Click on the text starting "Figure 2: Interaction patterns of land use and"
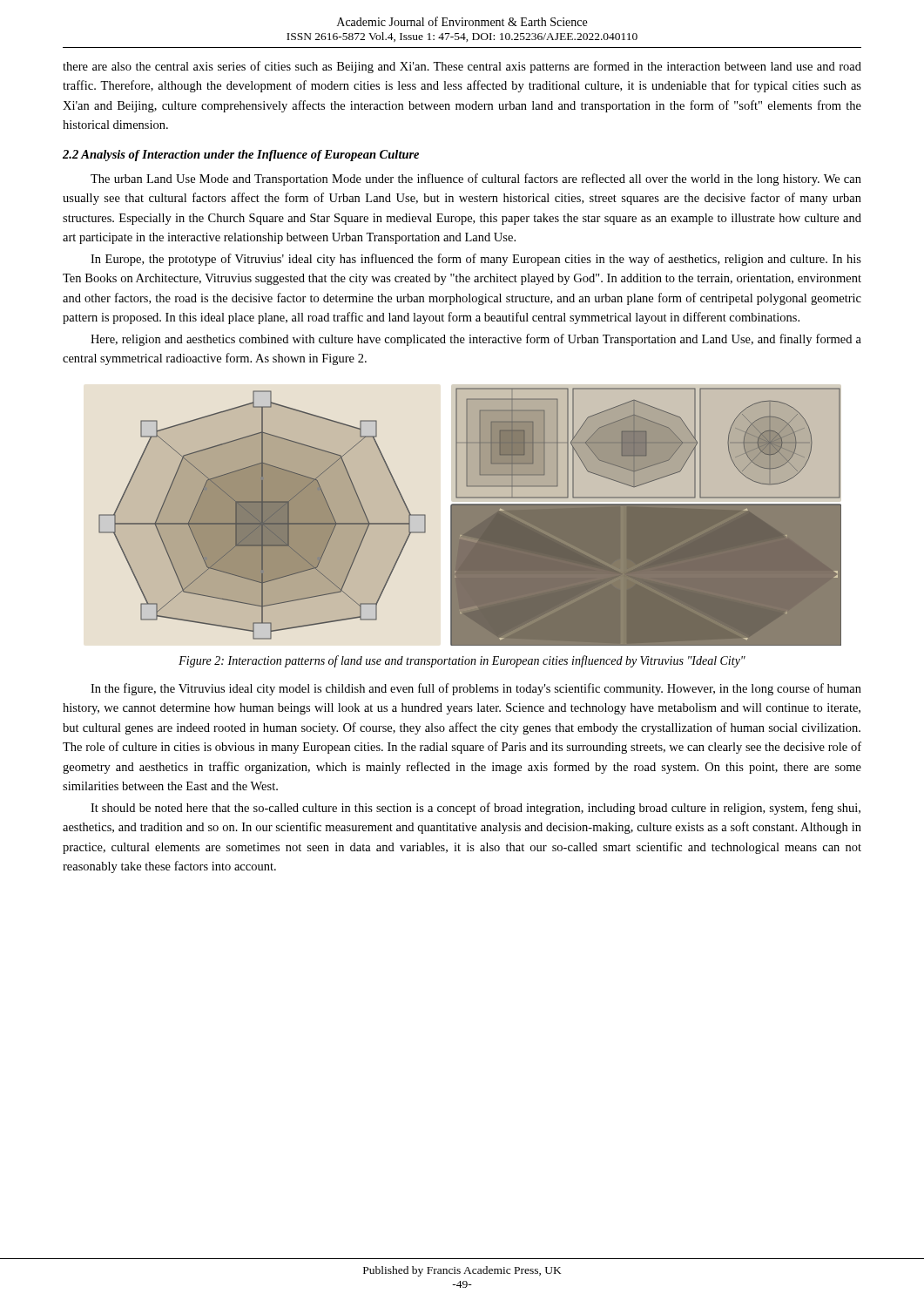 coord(462,661)
